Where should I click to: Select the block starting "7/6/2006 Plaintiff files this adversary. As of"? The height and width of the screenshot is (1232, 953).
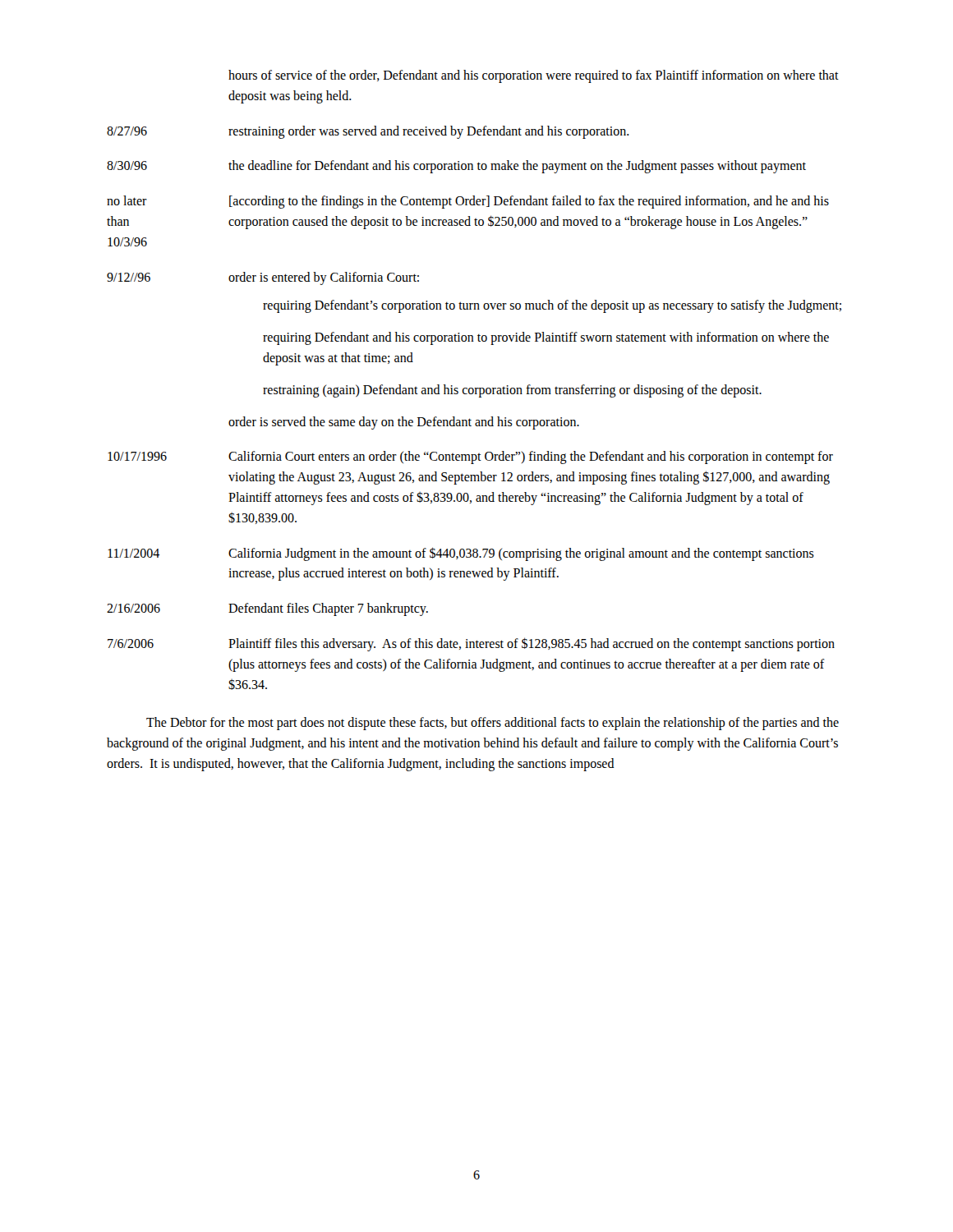[476, 665]
